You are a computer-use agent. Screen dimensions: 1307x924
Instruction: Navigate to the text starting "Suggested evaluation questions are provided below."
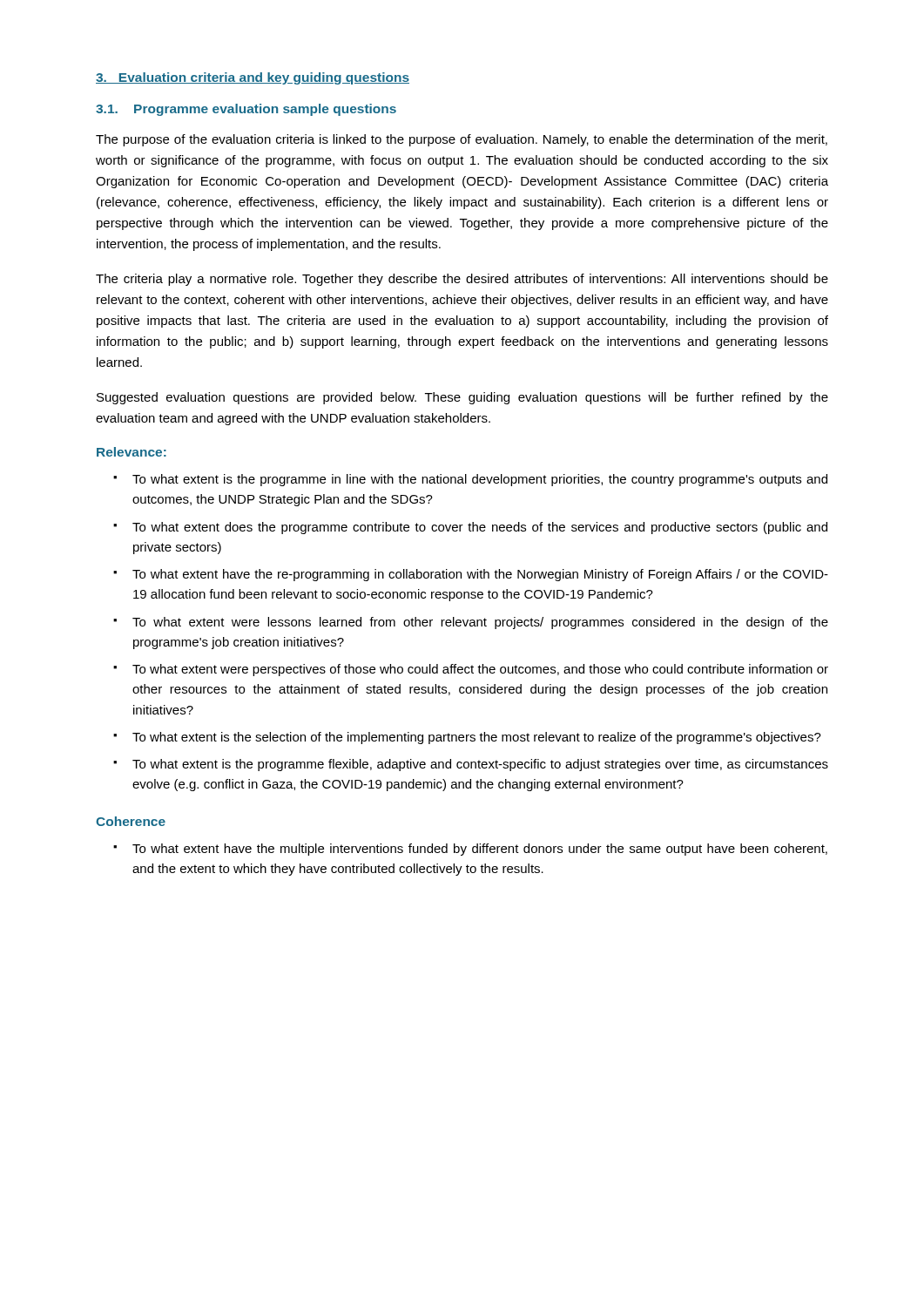coord(462,407)
